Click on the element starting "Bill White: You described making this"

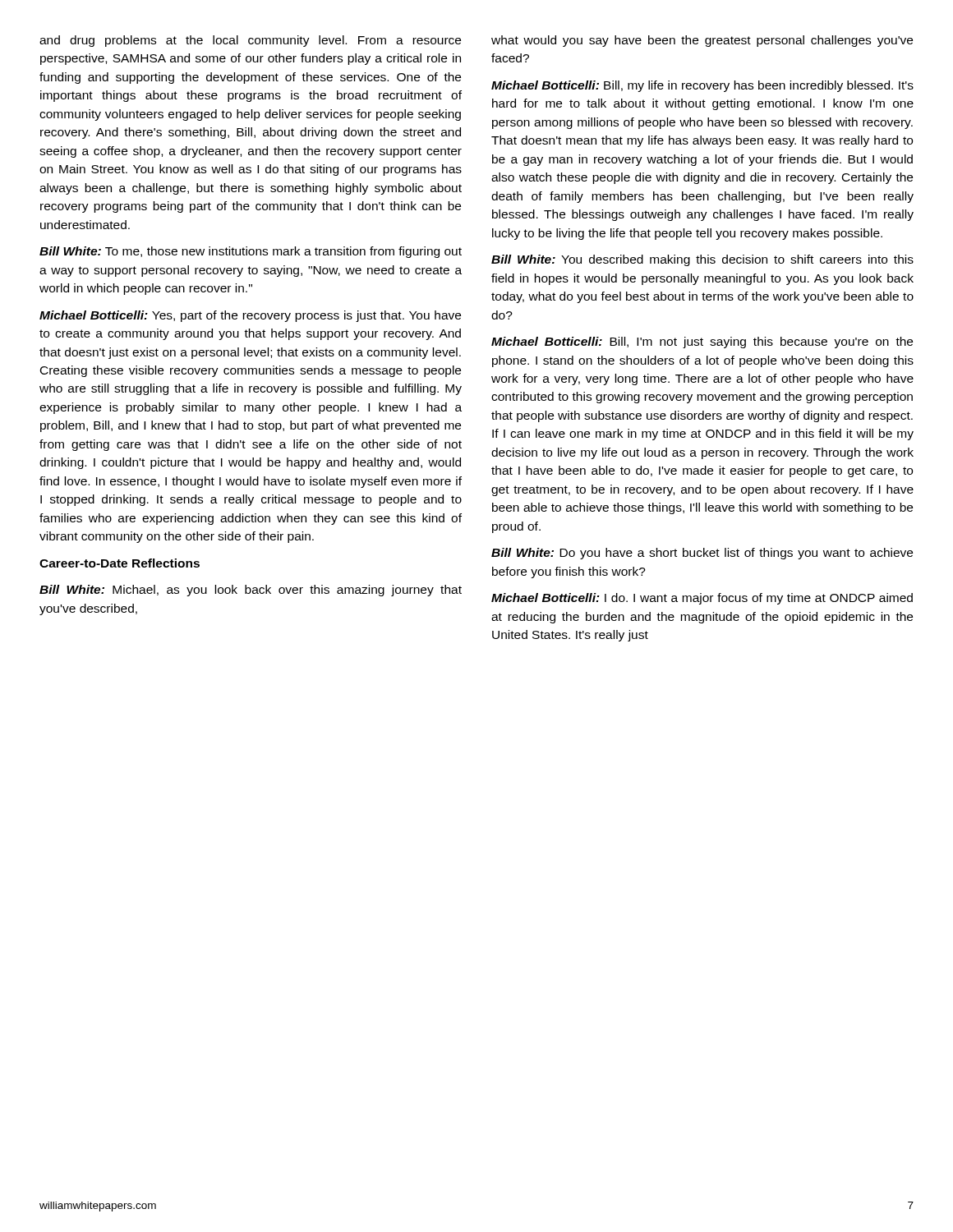click(x=702, y=288)
